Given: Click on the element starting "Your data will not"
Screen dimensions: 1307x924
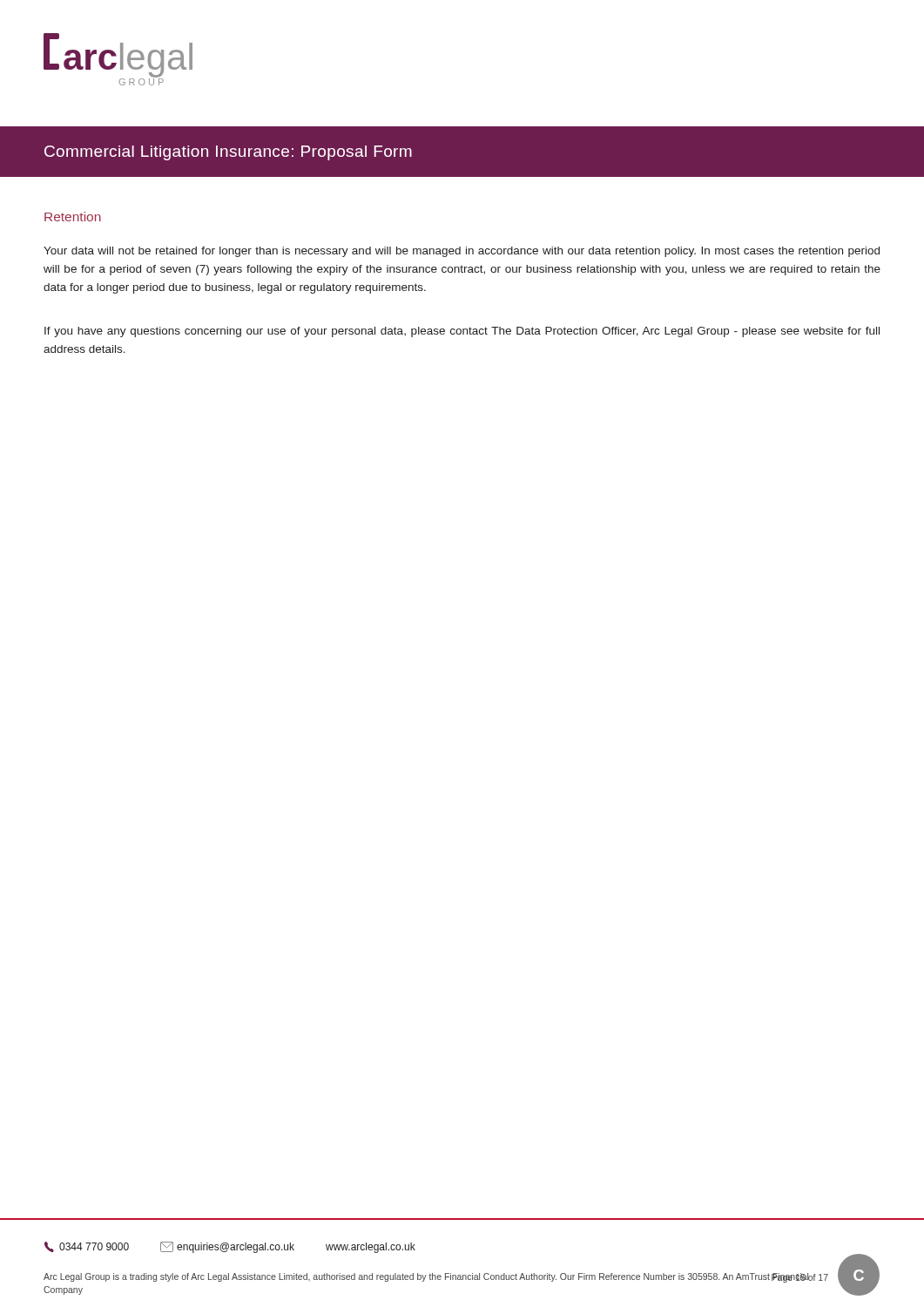Looking at the screenshot, I should 462,270.
